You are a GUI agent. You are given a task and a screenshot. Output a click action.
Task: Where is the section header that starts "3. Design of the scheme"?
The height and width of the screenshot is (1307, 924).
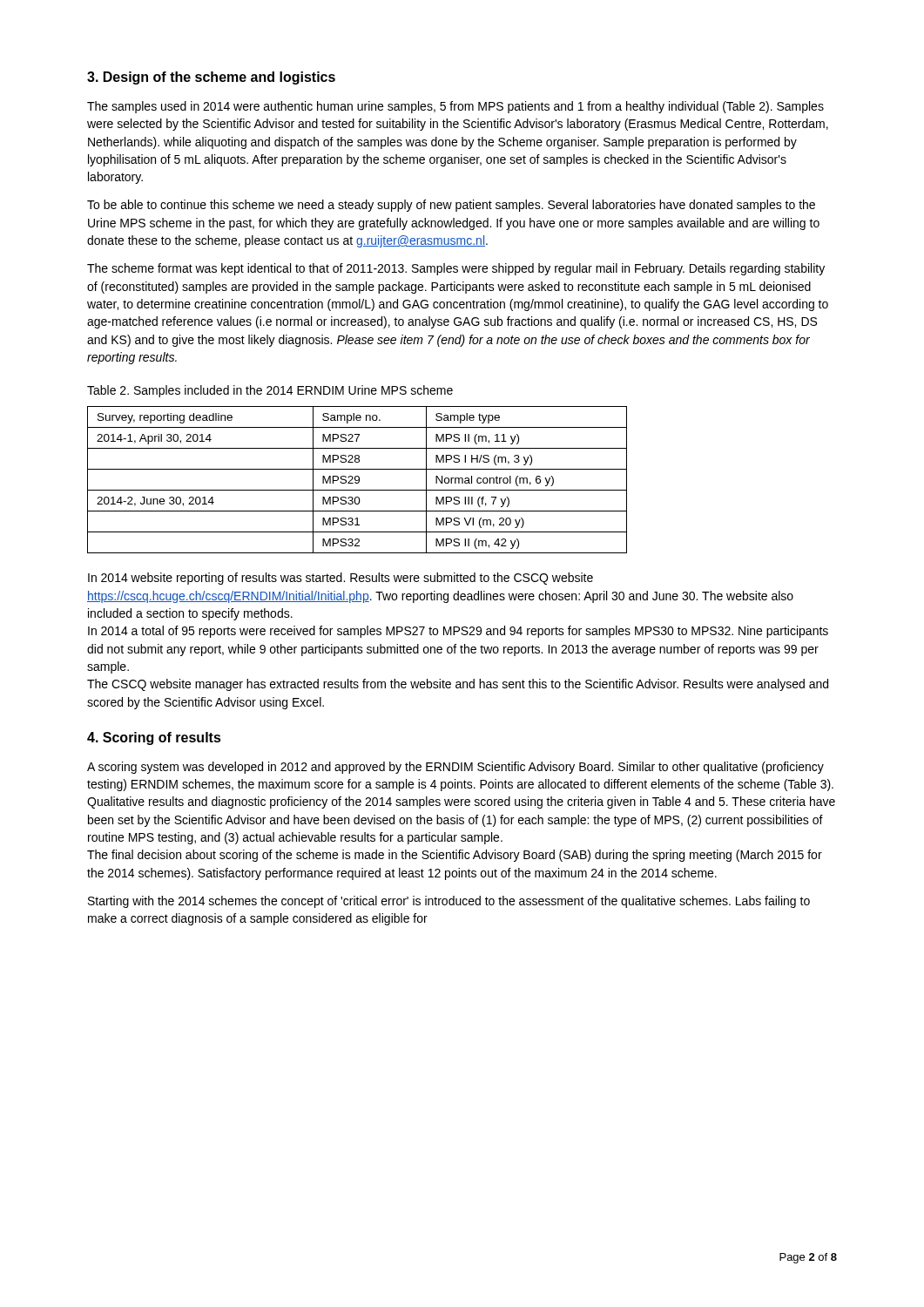(211, 78)
